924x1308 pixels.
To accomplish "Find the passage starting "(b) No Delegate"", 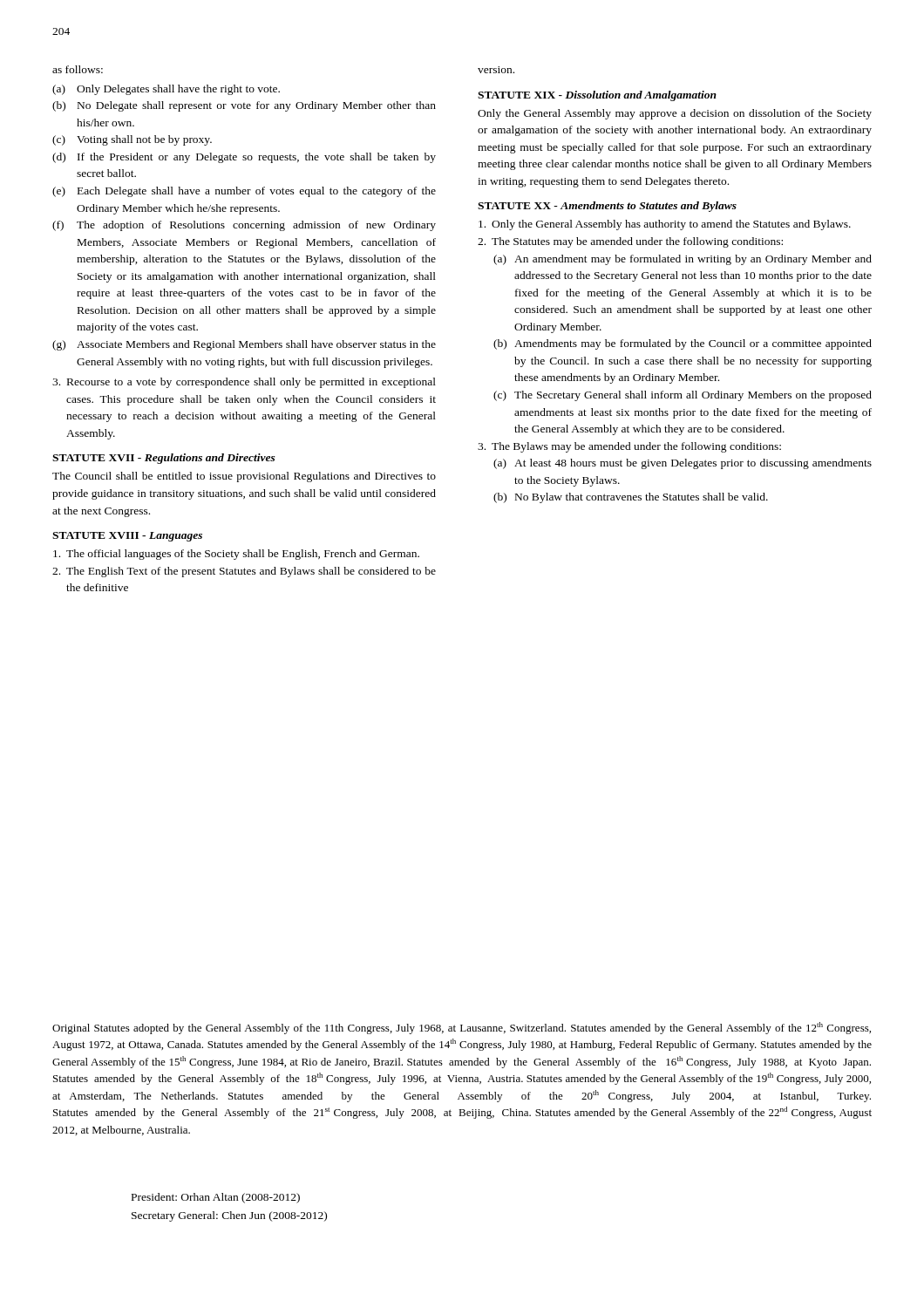I will pos(244,114).
